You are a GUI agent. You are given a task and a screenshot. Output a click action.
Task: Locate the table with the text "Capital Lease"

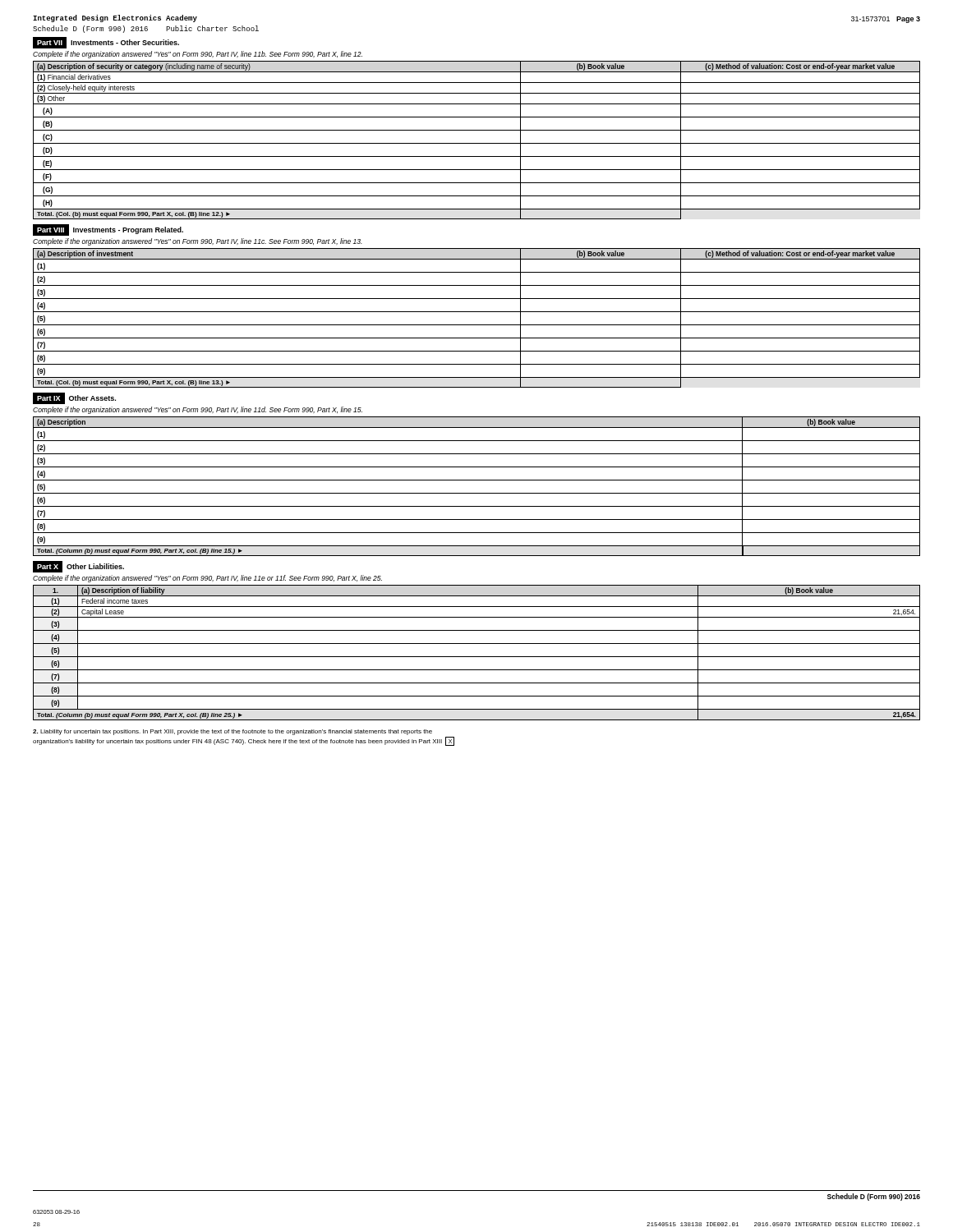click(476, 653)
